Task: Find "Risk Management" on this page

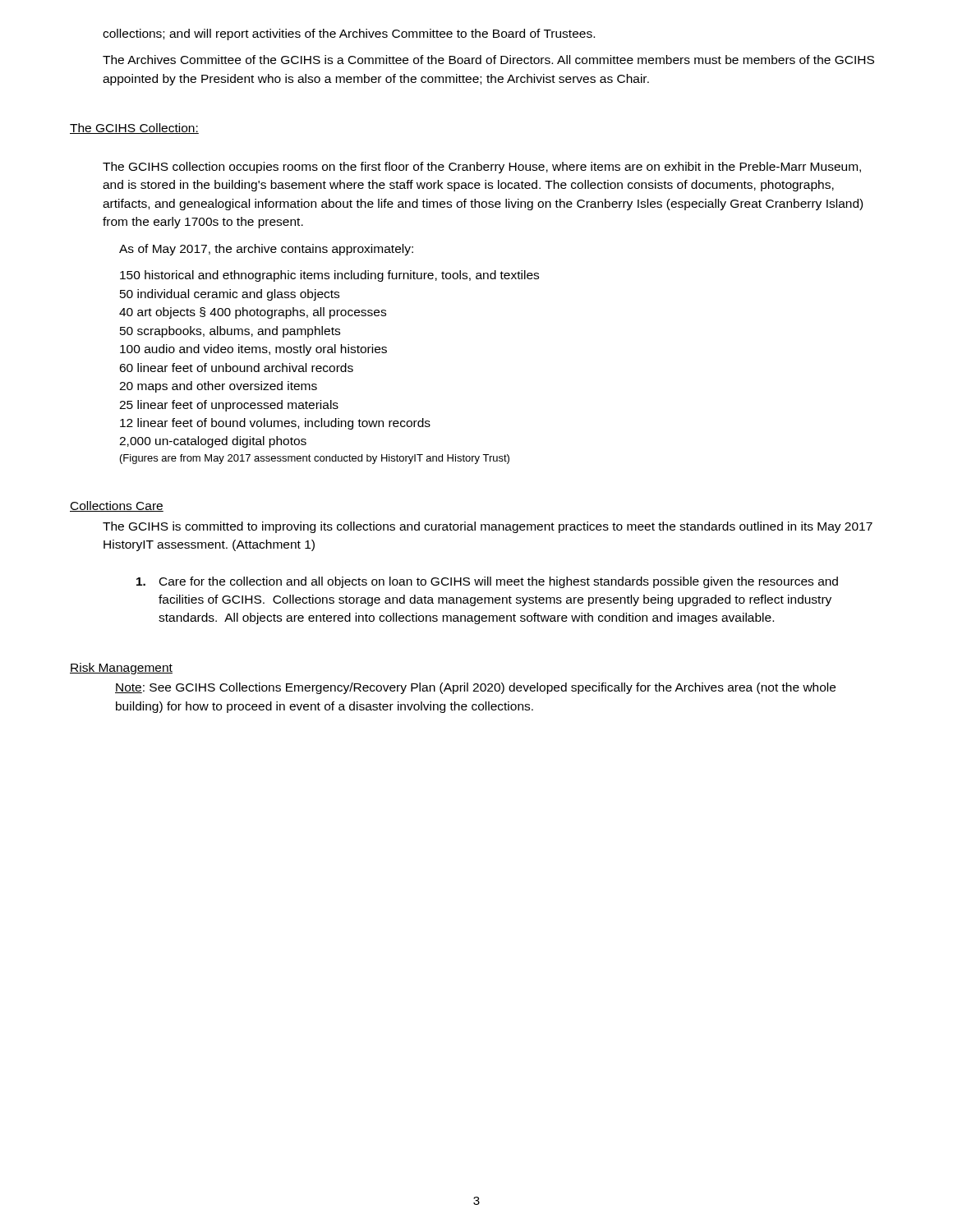Action: (121, 667)
